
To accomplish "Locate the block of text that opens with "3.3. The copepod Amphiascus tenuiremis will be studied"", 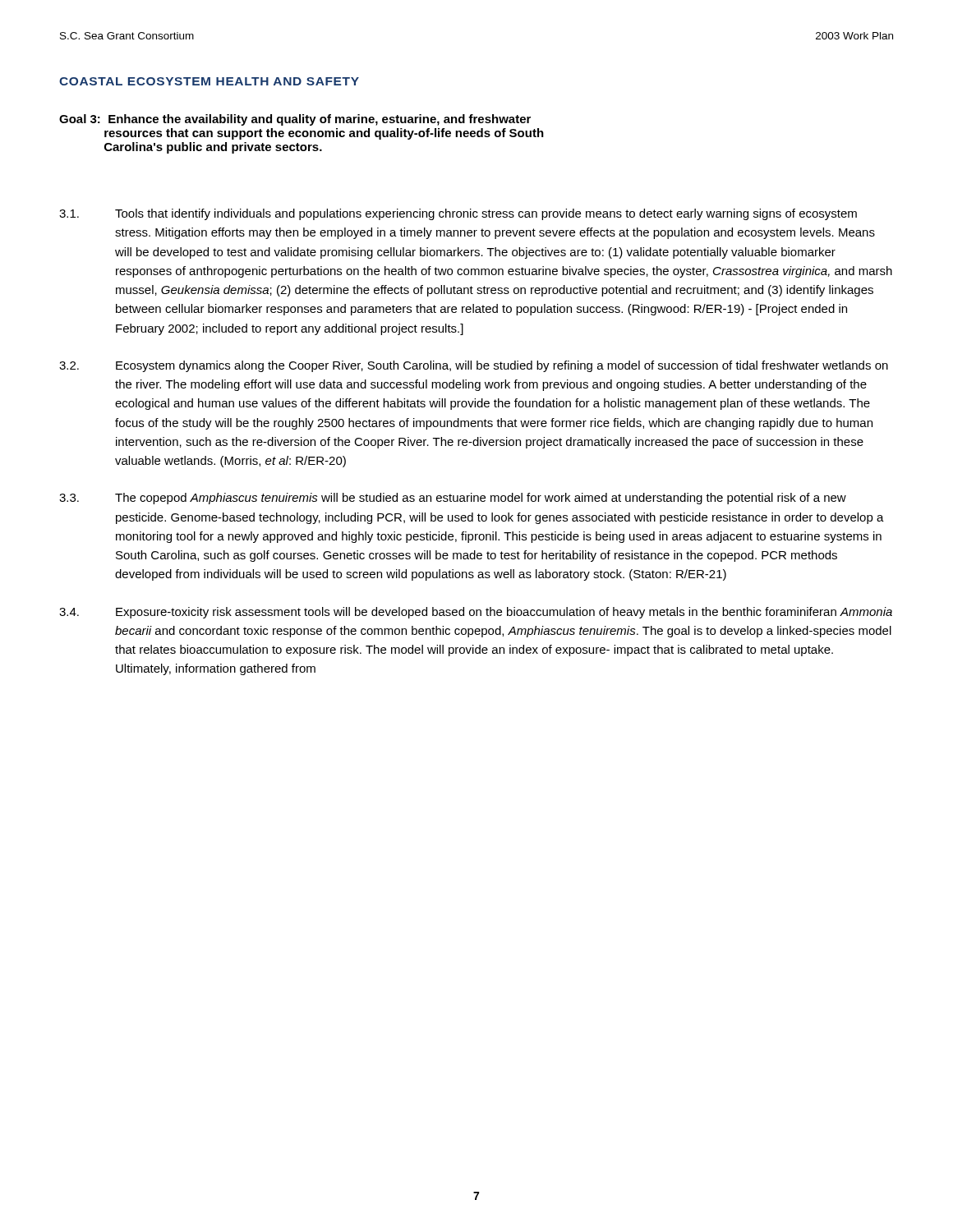I will 476,536.
